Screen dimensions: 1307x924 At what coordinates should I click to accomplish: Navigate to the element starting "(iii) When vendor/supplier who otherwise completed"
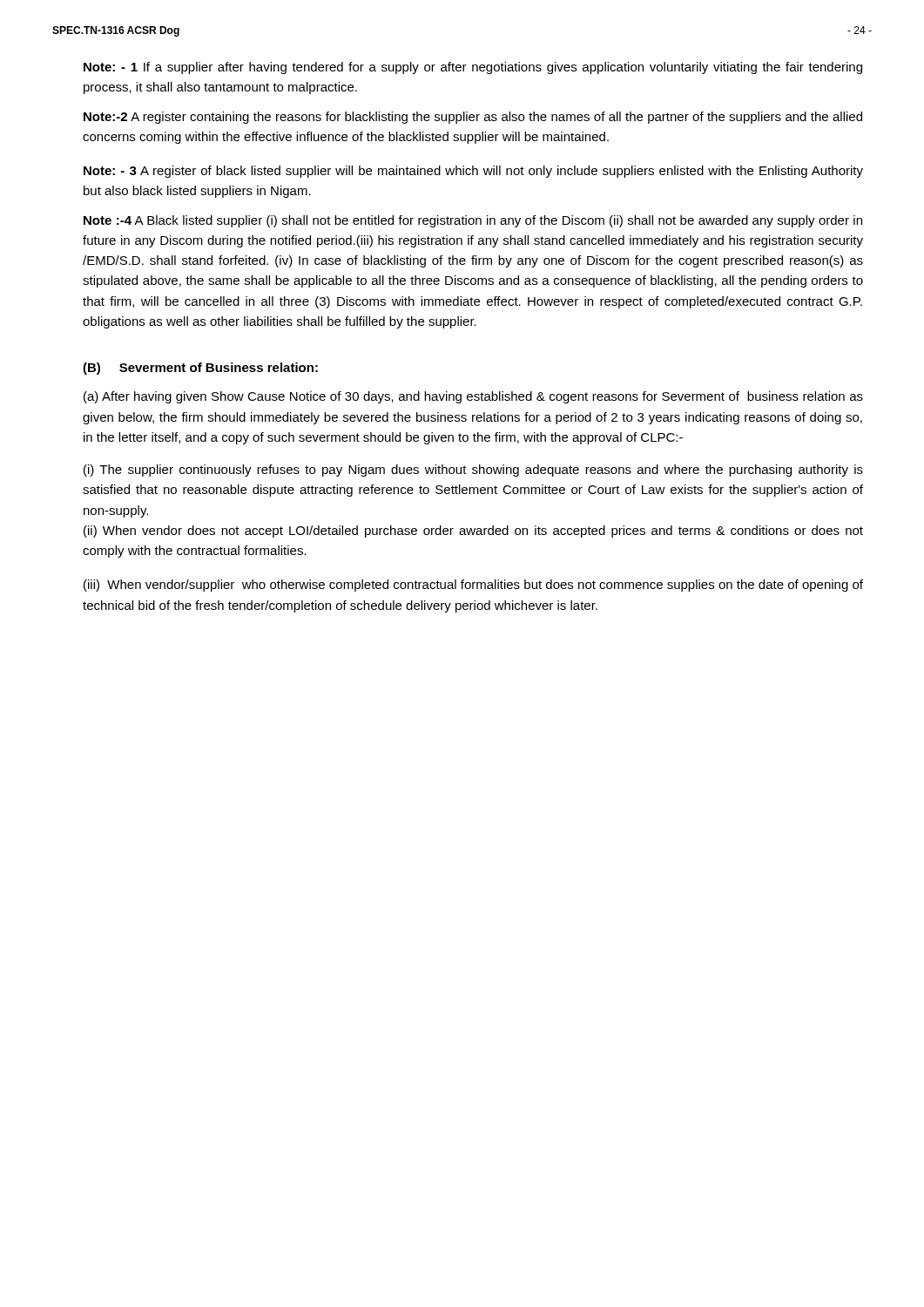pyautogui.click(x=473, y=595)
